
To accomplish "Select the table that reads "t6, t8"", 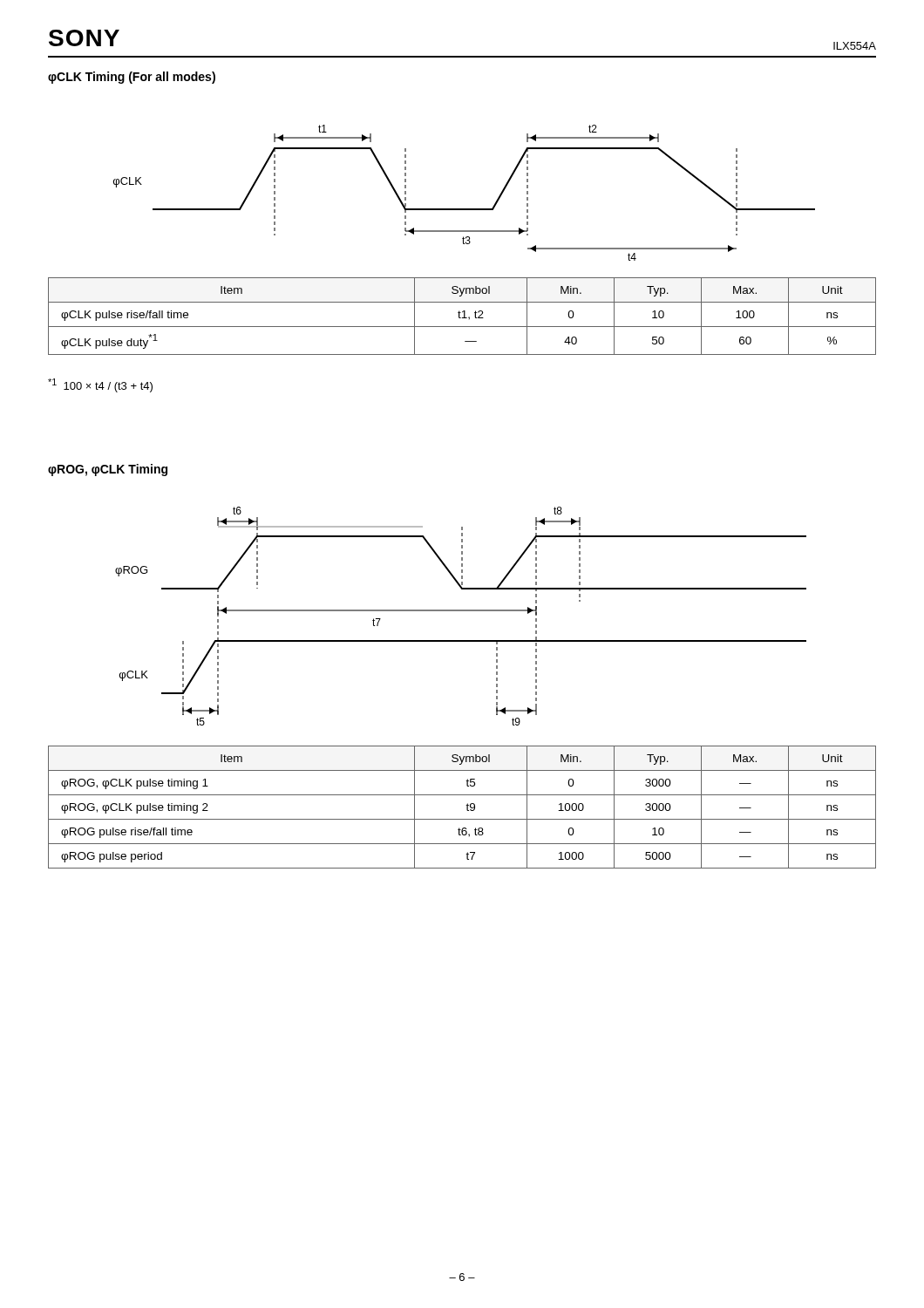I will click(462, 807).
